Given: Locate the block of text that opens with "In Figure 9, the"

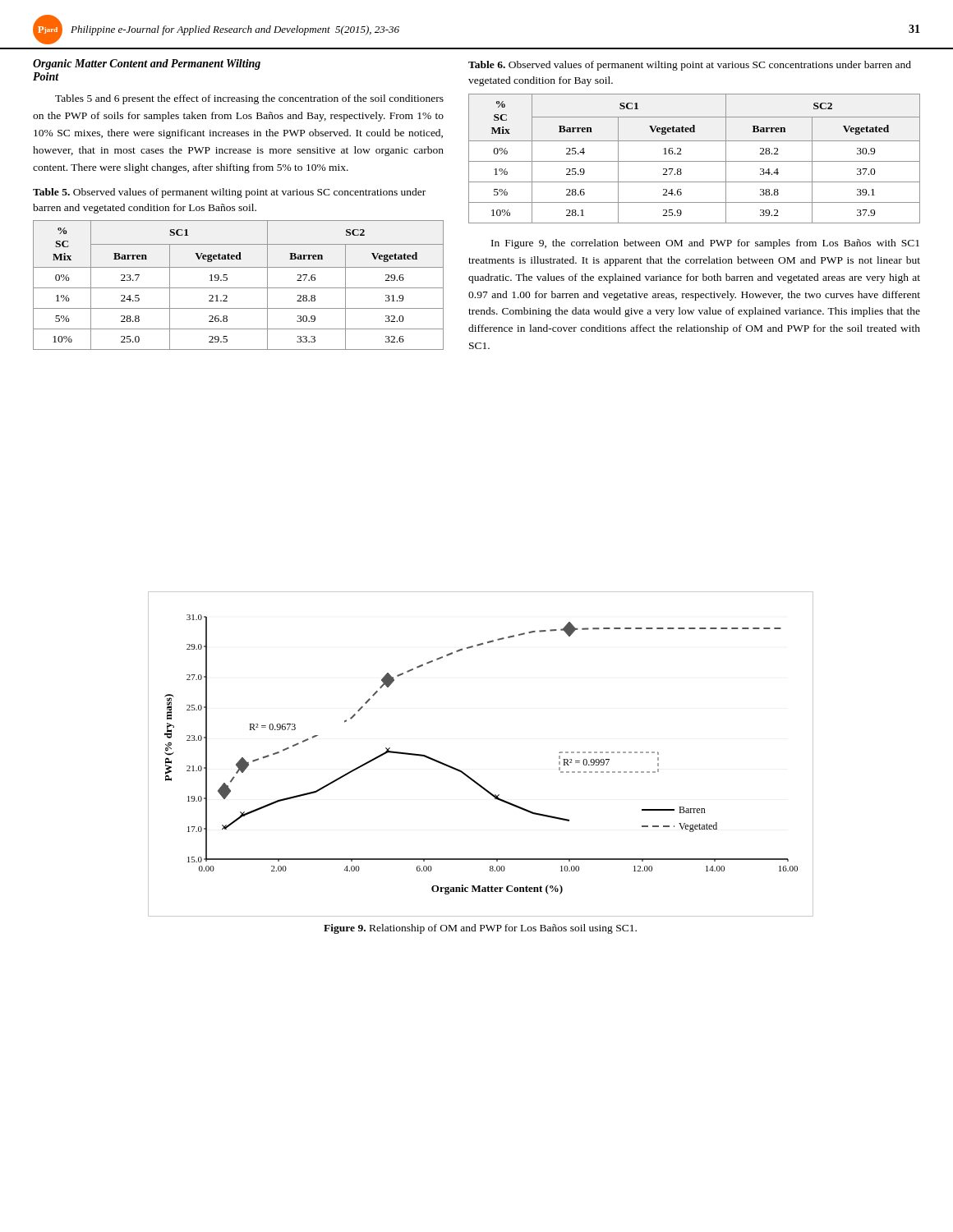Looking at the screenshot, I should pos(694,295).
